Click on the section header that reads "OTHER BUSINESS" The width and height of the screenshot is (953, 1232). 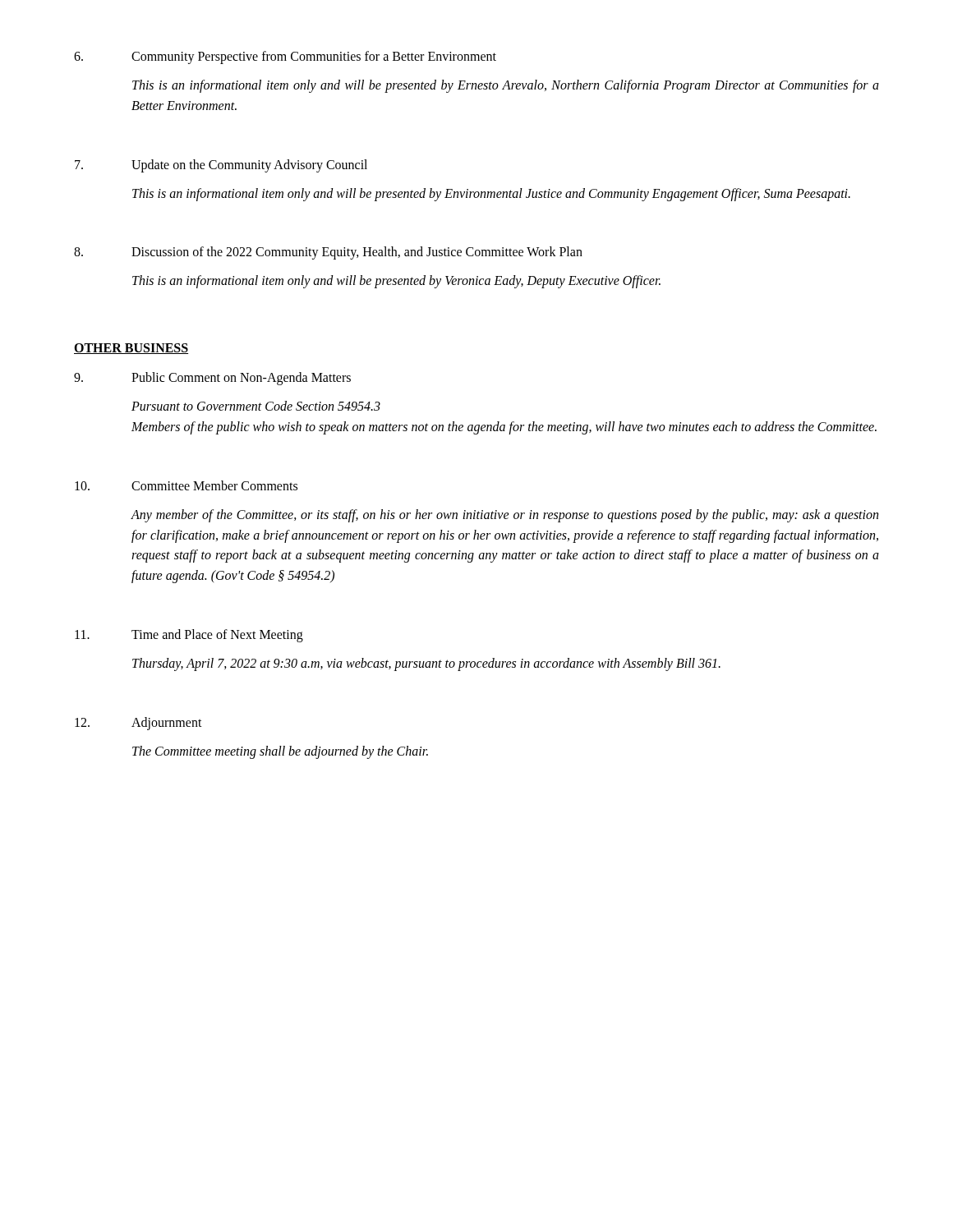point(131,348)
